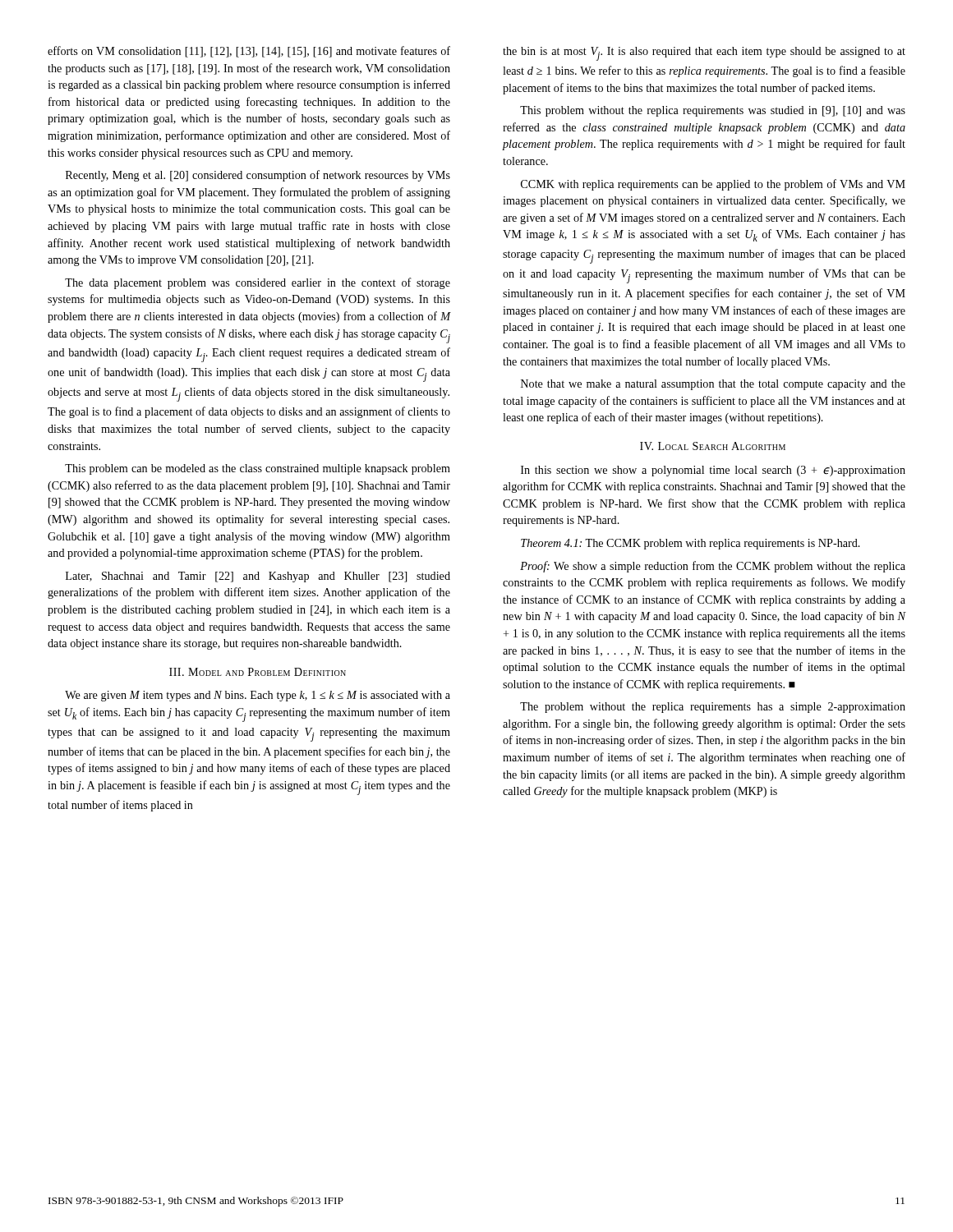Screen dimensions: 1232x953
Task: Click the passage that begins "Proof: We show a simple"
Action: point(704,625)
